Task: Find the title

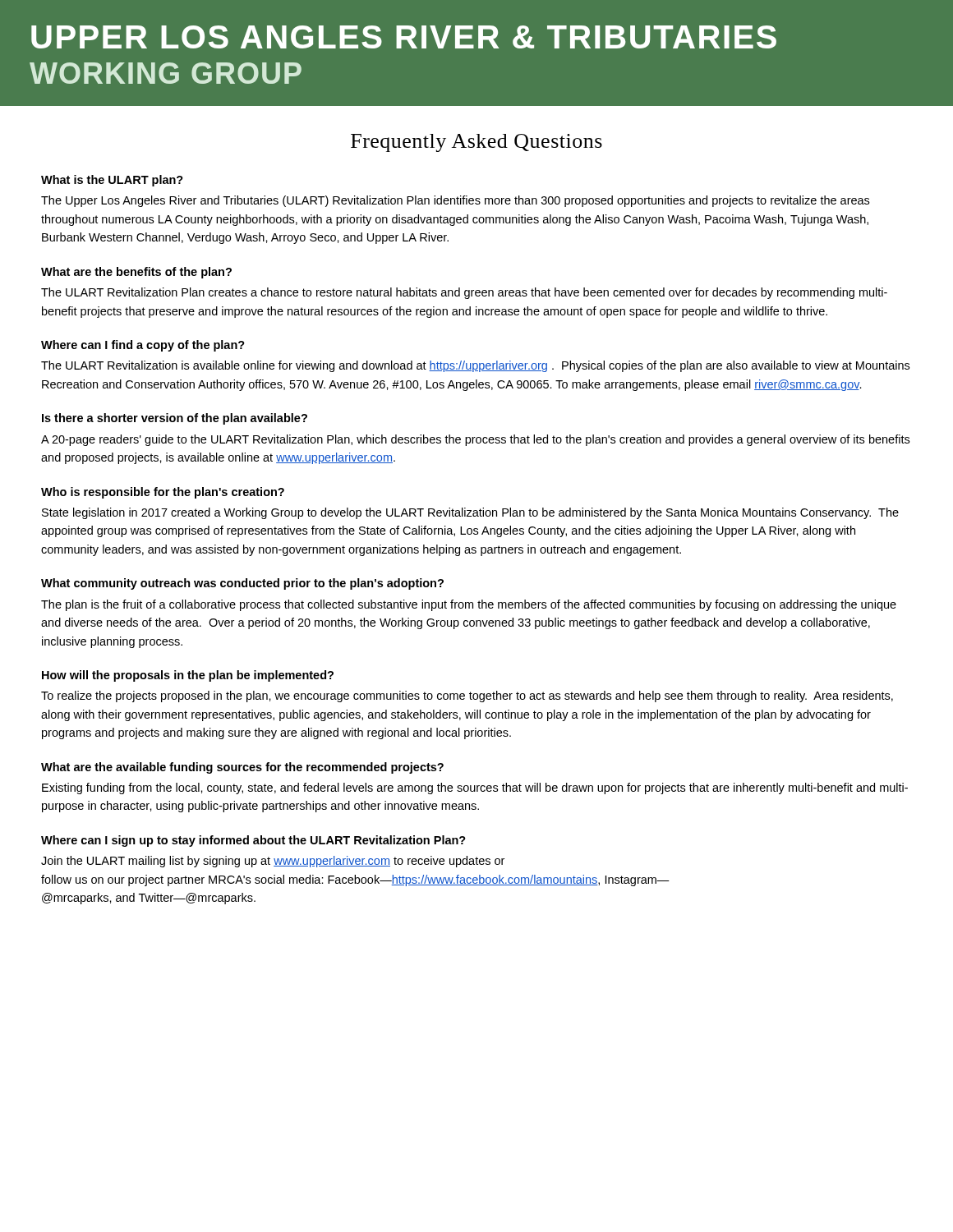Action: point(476,55)
